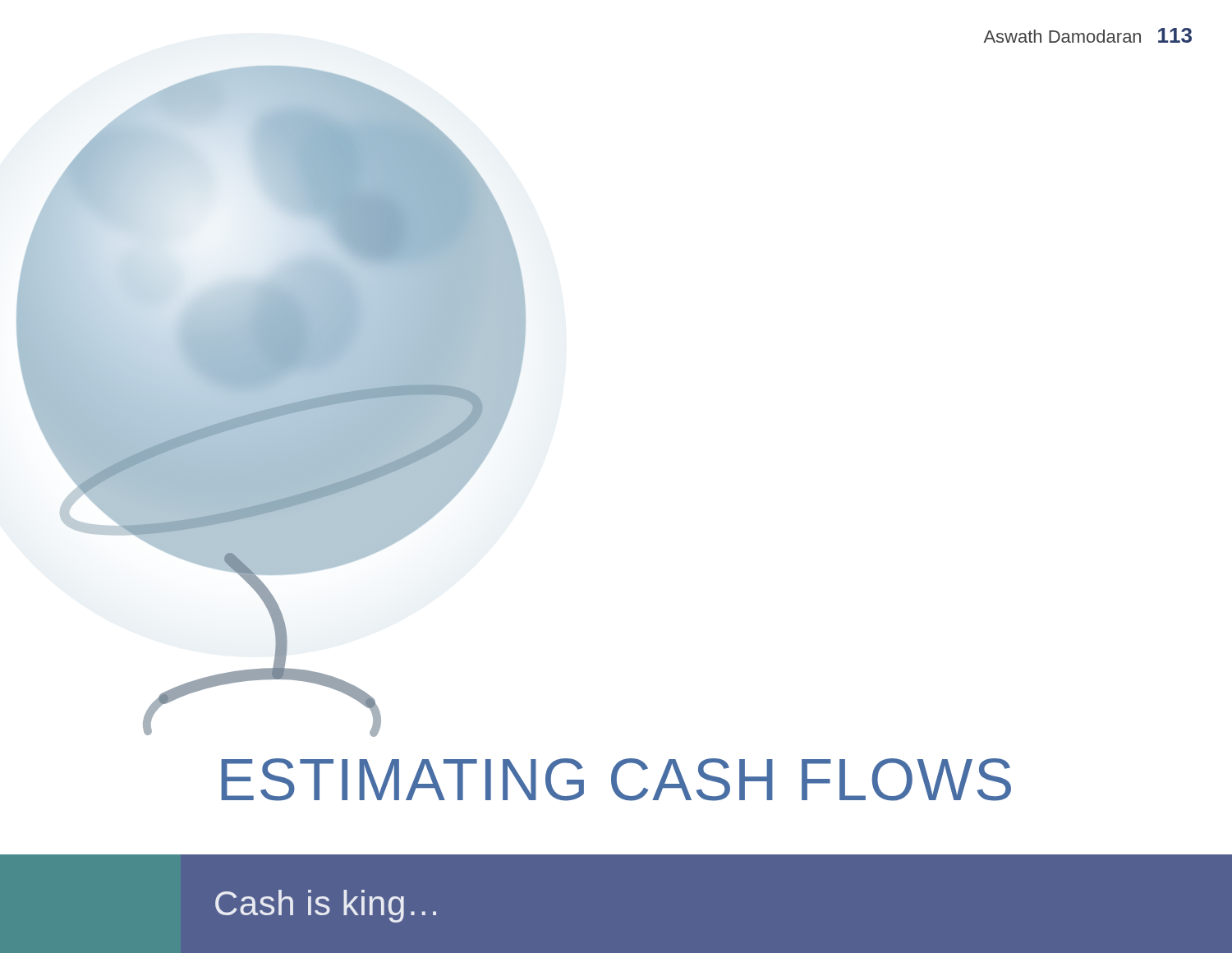
Task: Locate the illustration
Action: tap(312, 390)
